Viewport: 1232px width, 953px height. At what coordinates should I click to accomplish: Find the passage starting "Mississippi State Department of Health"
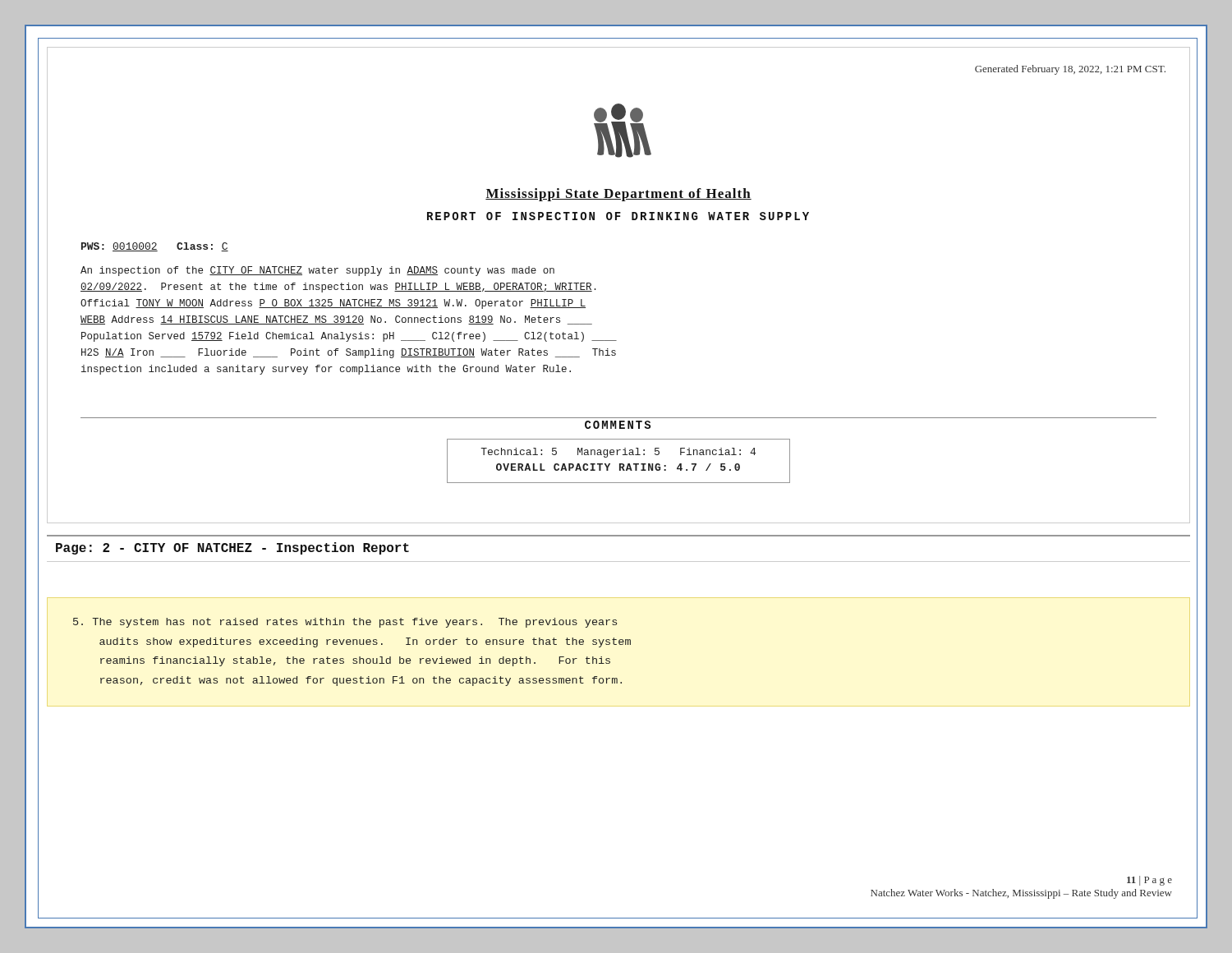coord(618,193)
